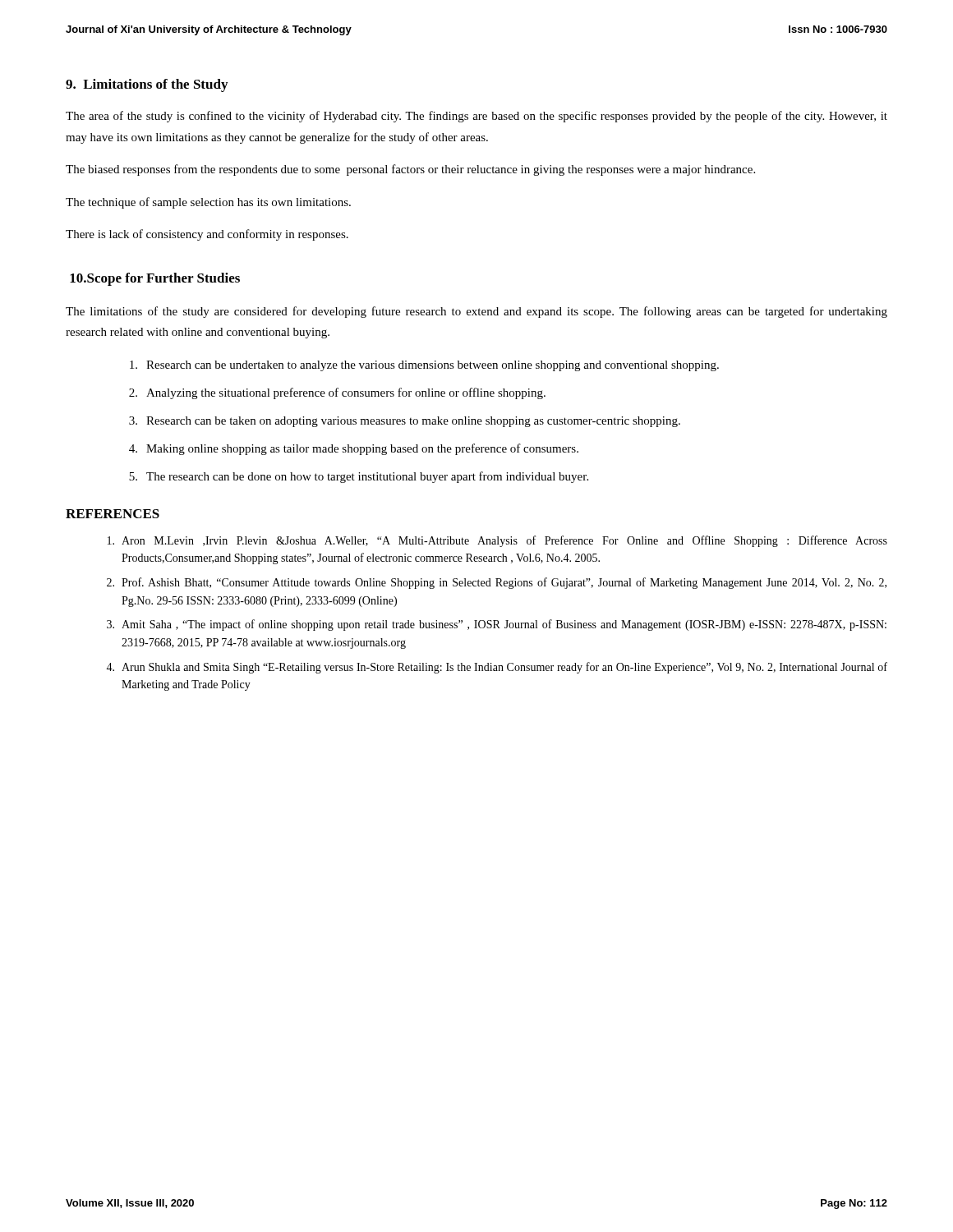Select the region starting "Aron M.Levin ,Irvin P.levin &Joshua A.Weller, “A Multi-Attribute"
The image size is (953, 1232).
(489, 550)
